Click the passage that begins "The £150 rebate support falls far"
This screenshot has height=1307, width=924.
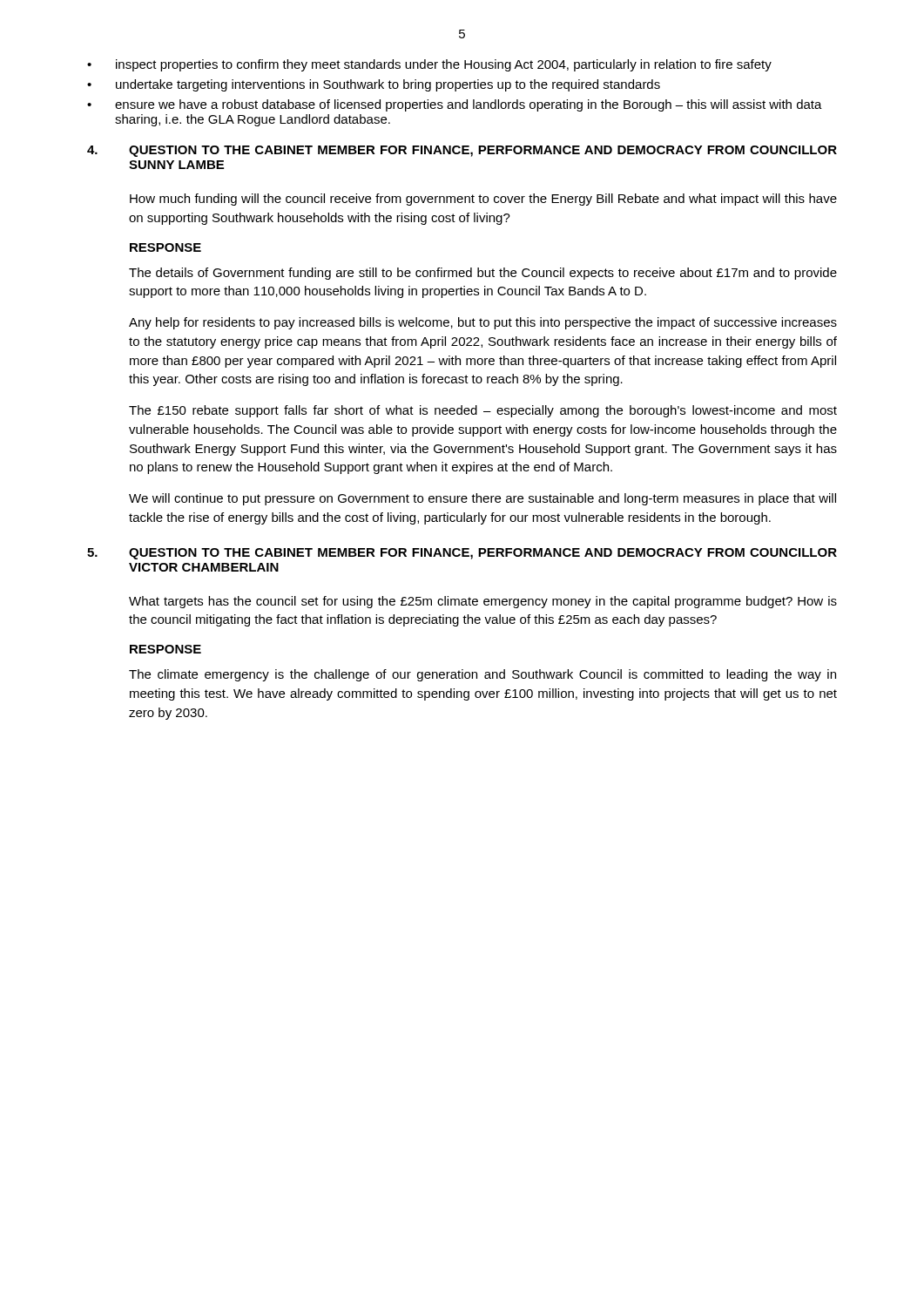483,438
